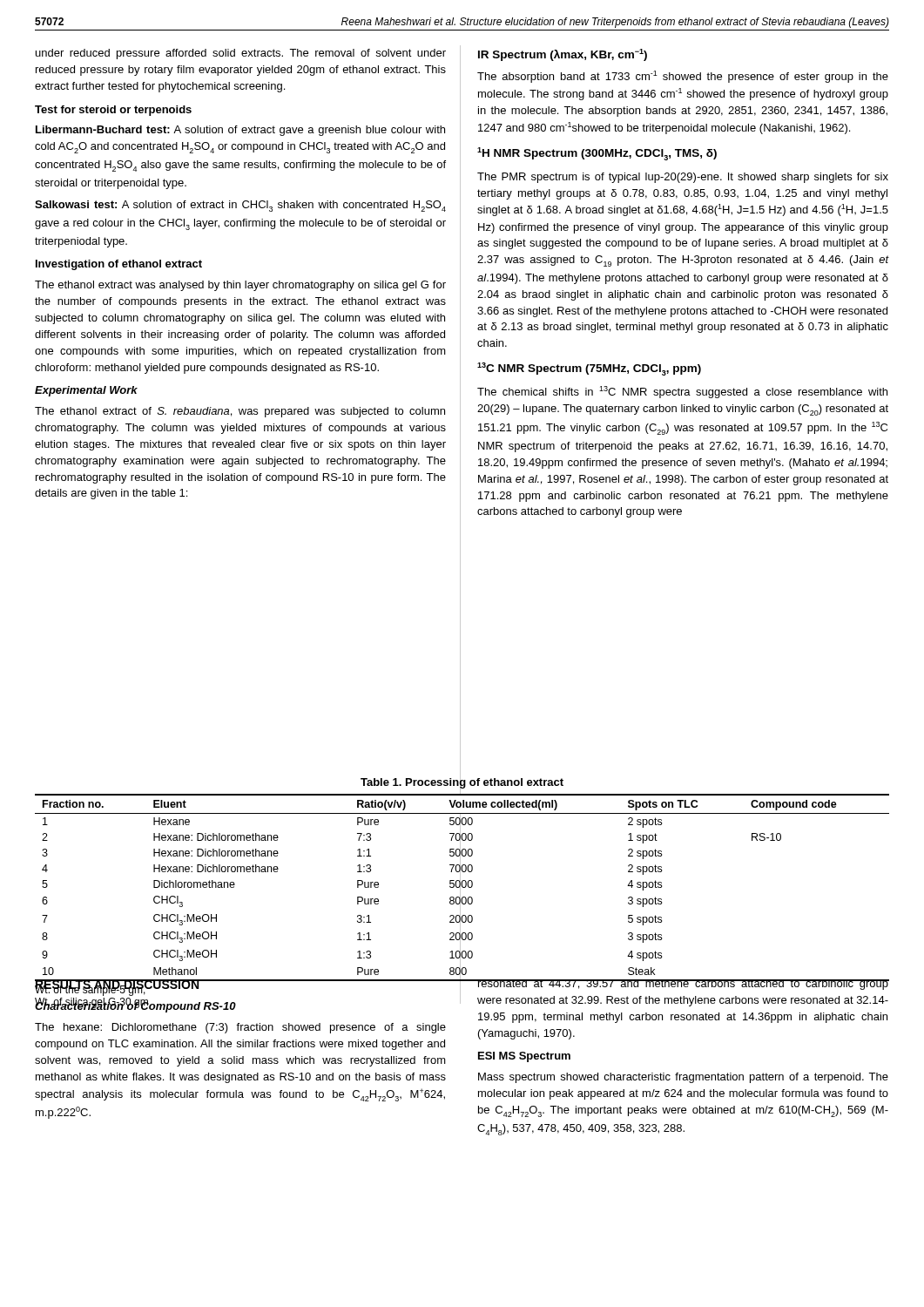
Task: Find the section header that says "1H NMR Spectrum (300MHz,"
Action: click(x=683, y=154)
